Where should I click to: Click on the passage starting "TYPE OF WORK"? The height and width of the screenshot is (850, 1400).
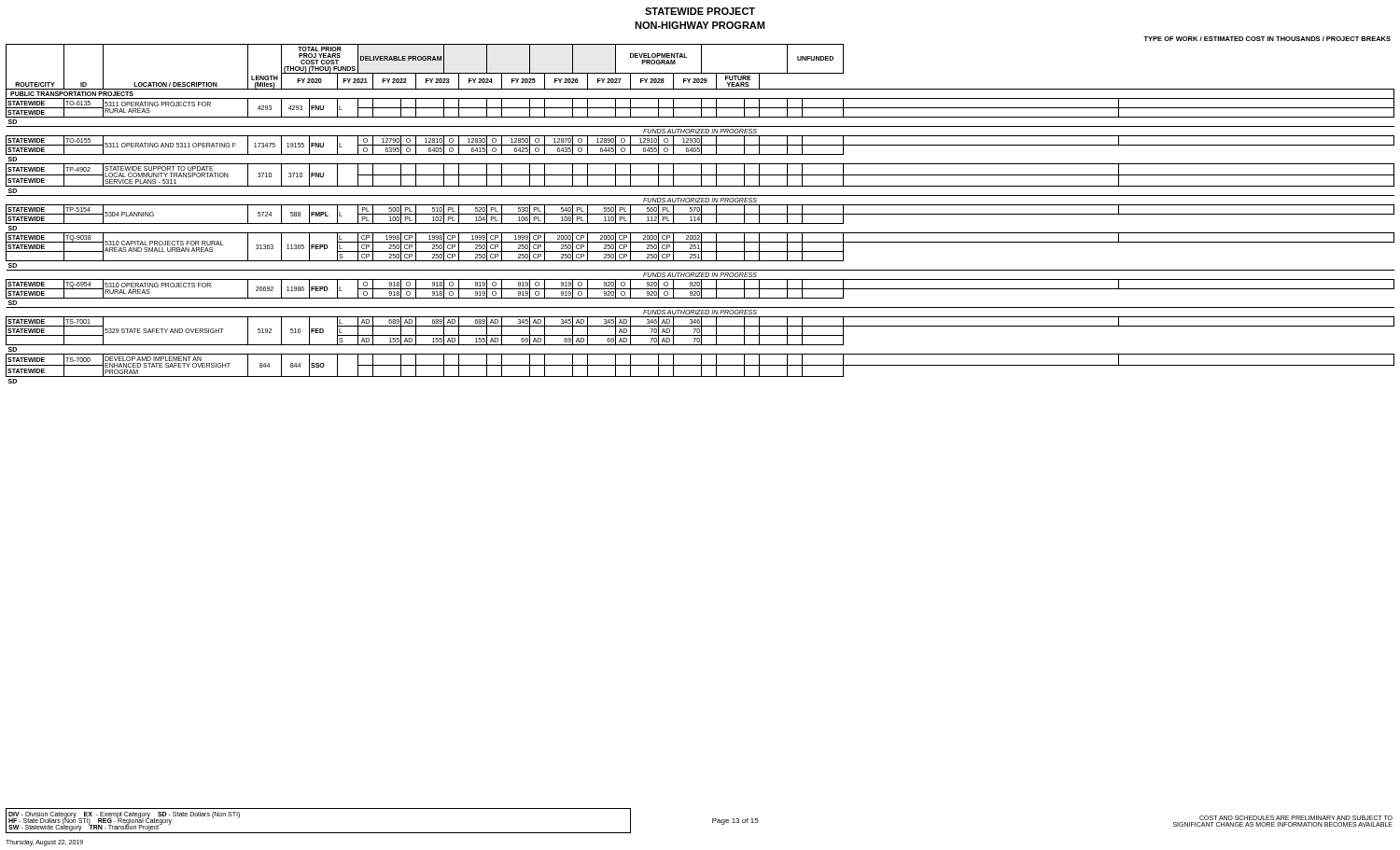[x=1267, y=39]
